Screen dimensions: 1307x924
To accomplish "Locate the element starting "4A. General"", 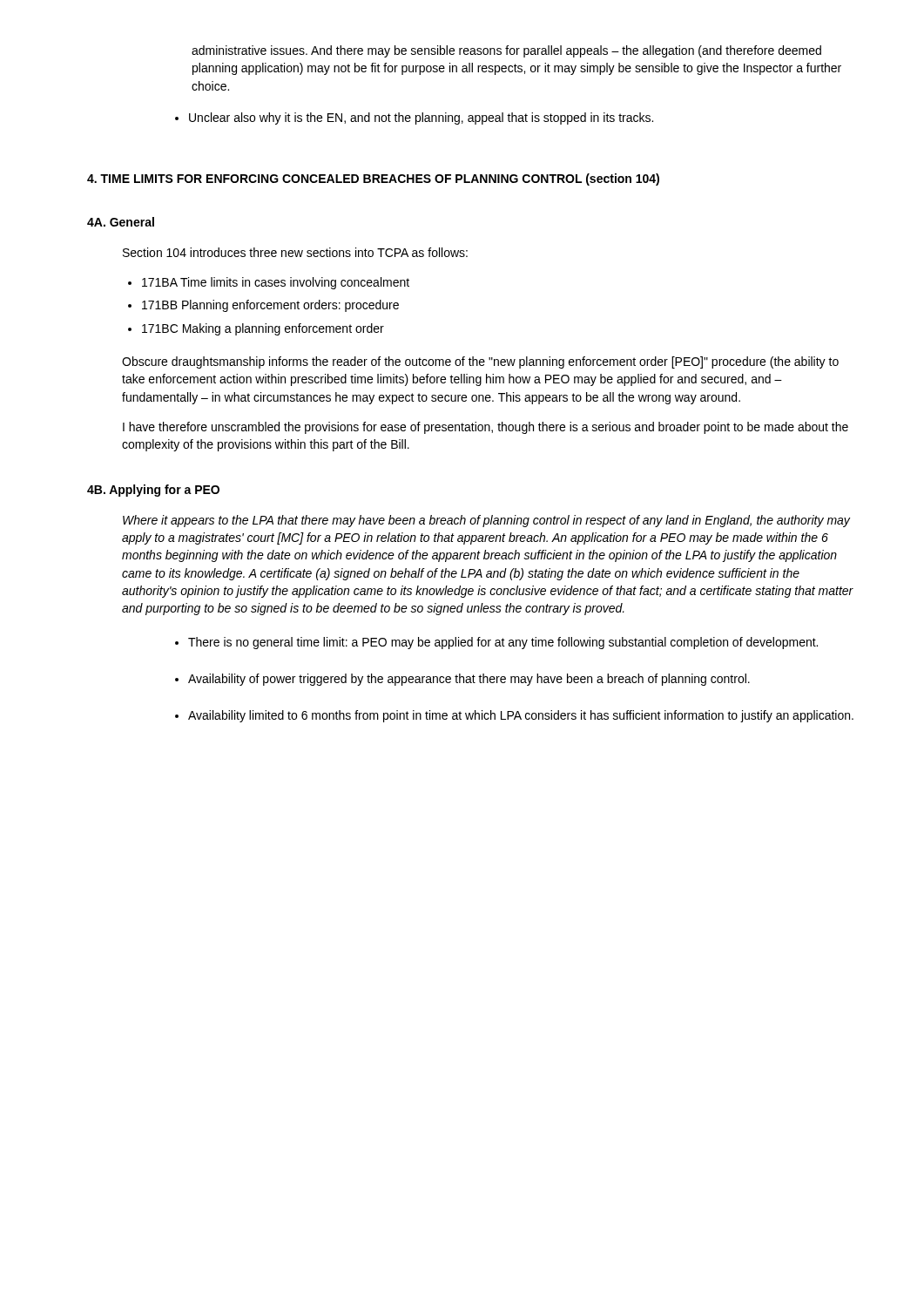I will 121,223.
